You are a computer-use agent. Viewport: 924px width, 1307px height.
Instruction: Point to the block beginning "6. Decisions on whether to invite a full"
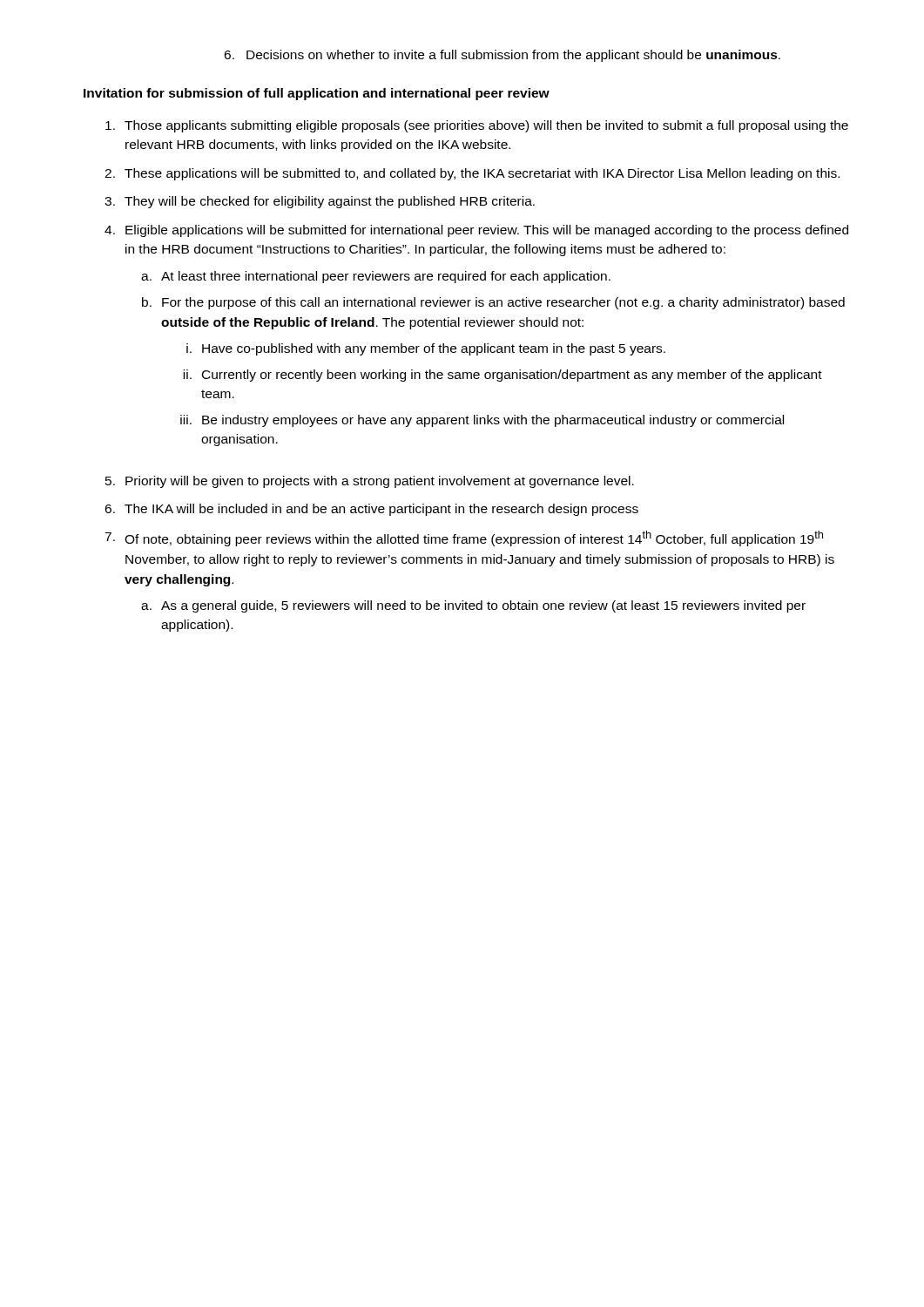coord(534,55)
